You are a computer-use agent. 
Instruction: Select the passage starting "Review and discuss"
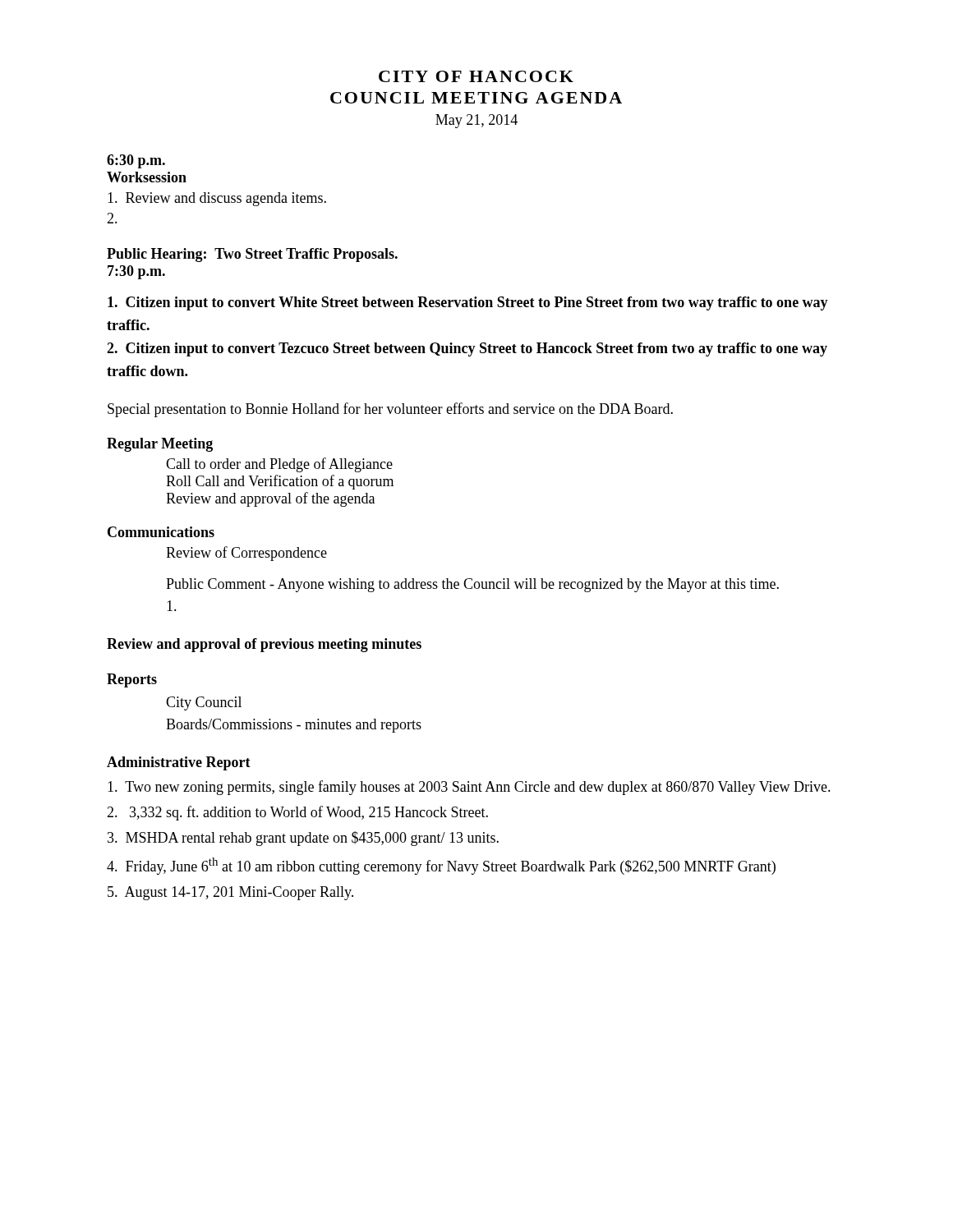click(x=217, y=198)
